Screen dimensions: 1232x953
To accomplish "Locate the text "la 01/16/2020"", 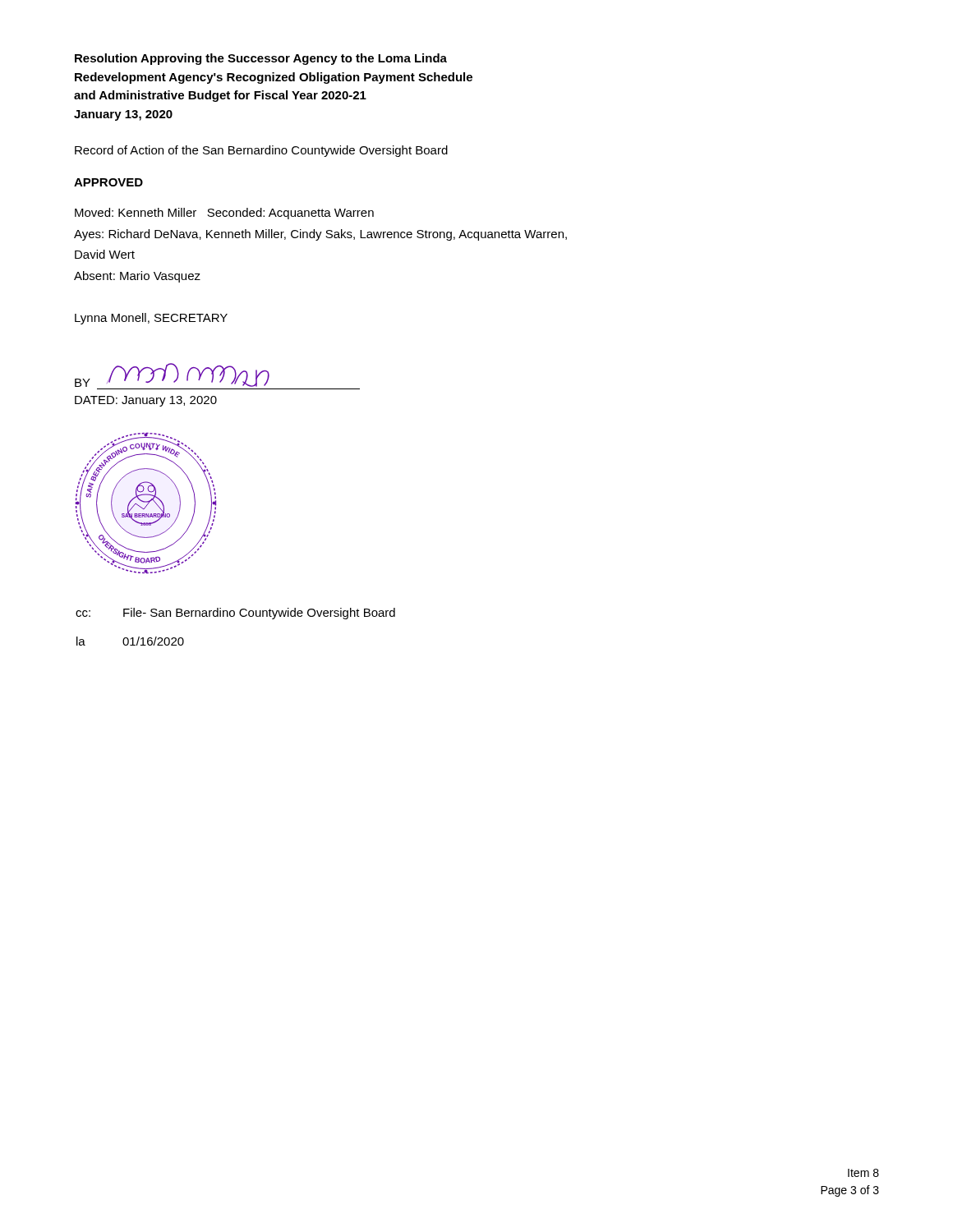I will click(x=130, y=641).
